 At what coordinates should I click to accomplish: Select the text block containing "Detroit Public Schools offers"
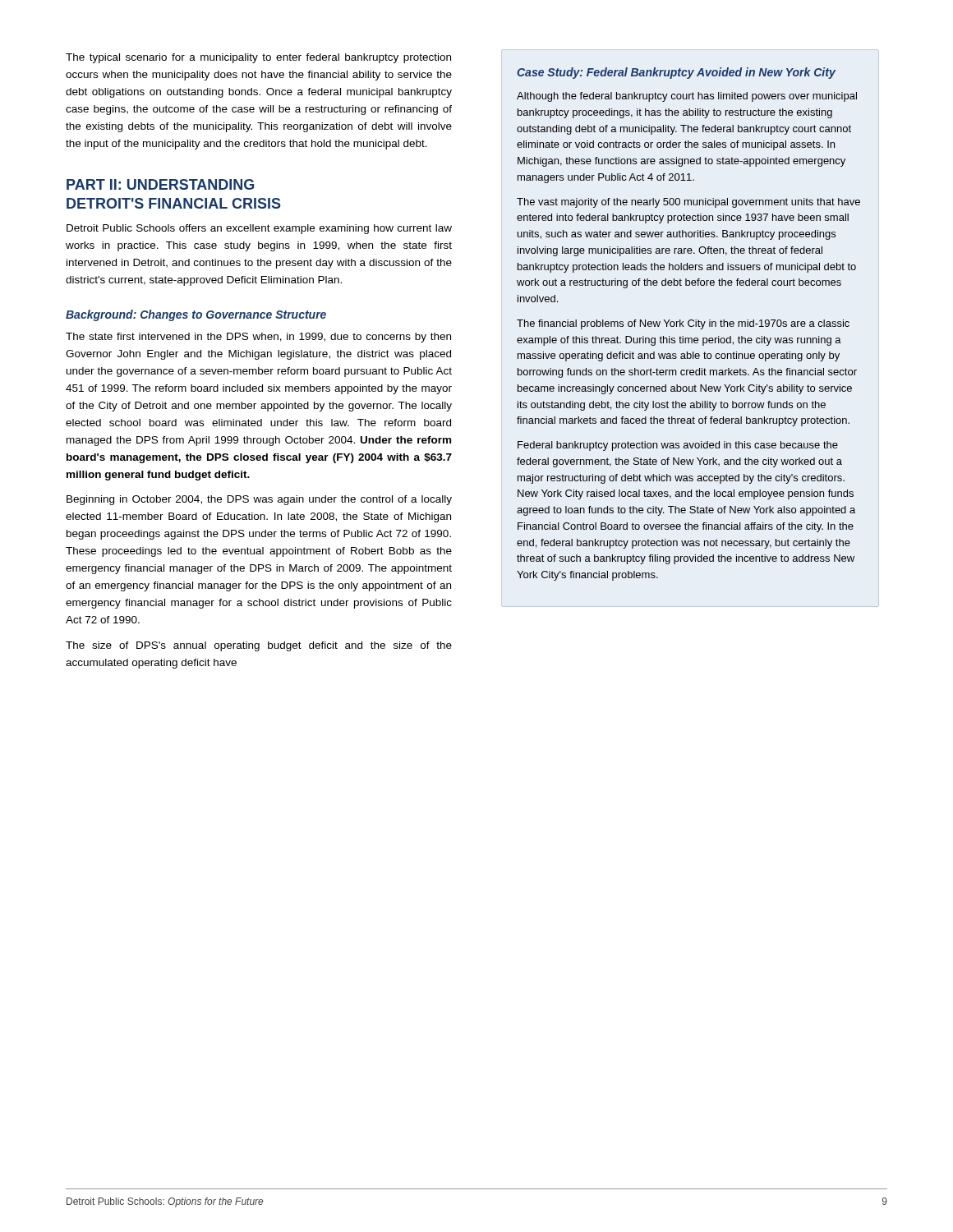pyautogui.click(x=259, y=255)
